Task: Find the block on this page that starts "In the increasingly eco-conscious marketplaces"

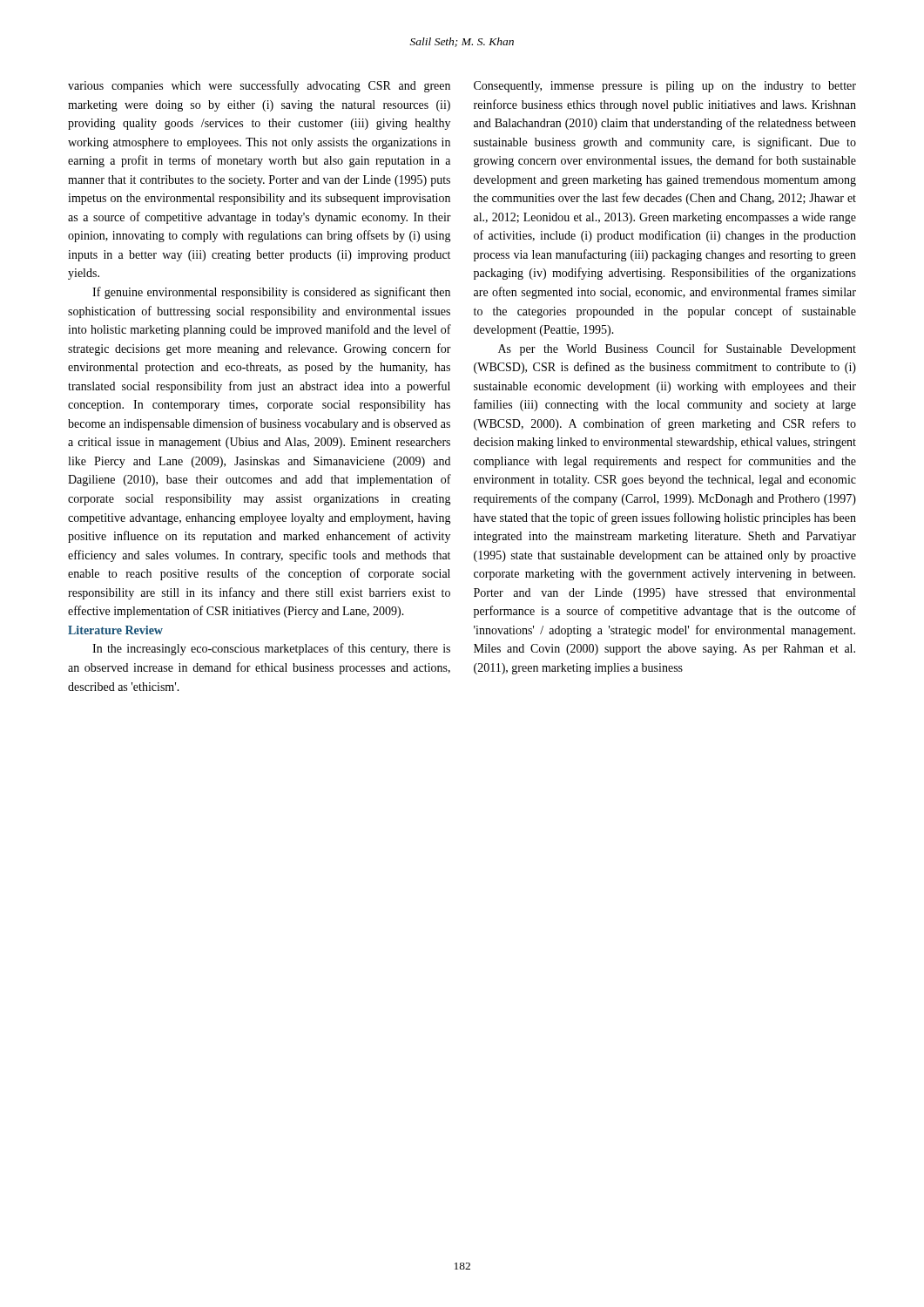Action: (x=259, y=668)
